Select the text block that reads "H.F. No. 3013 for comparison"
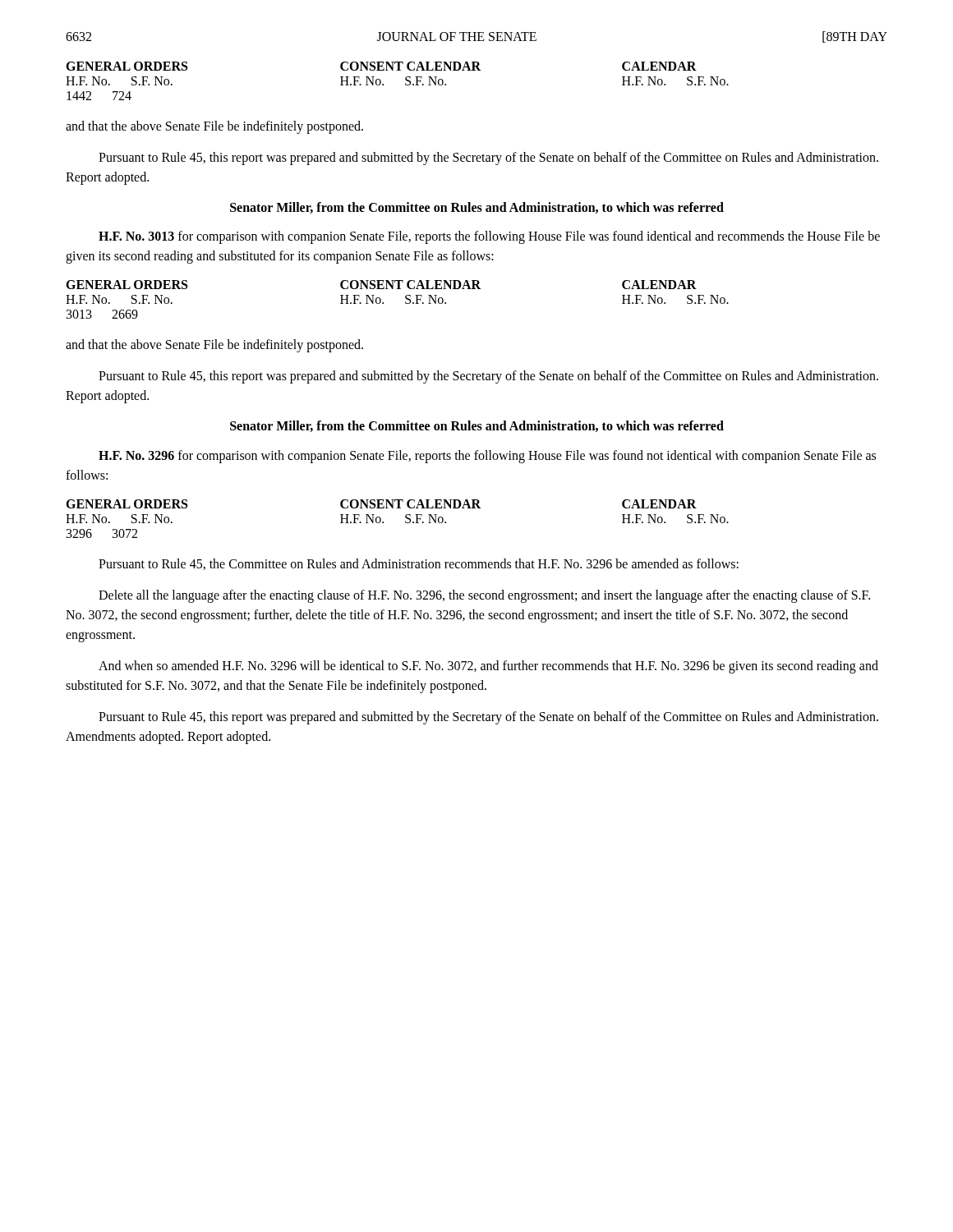 (473, 246)
